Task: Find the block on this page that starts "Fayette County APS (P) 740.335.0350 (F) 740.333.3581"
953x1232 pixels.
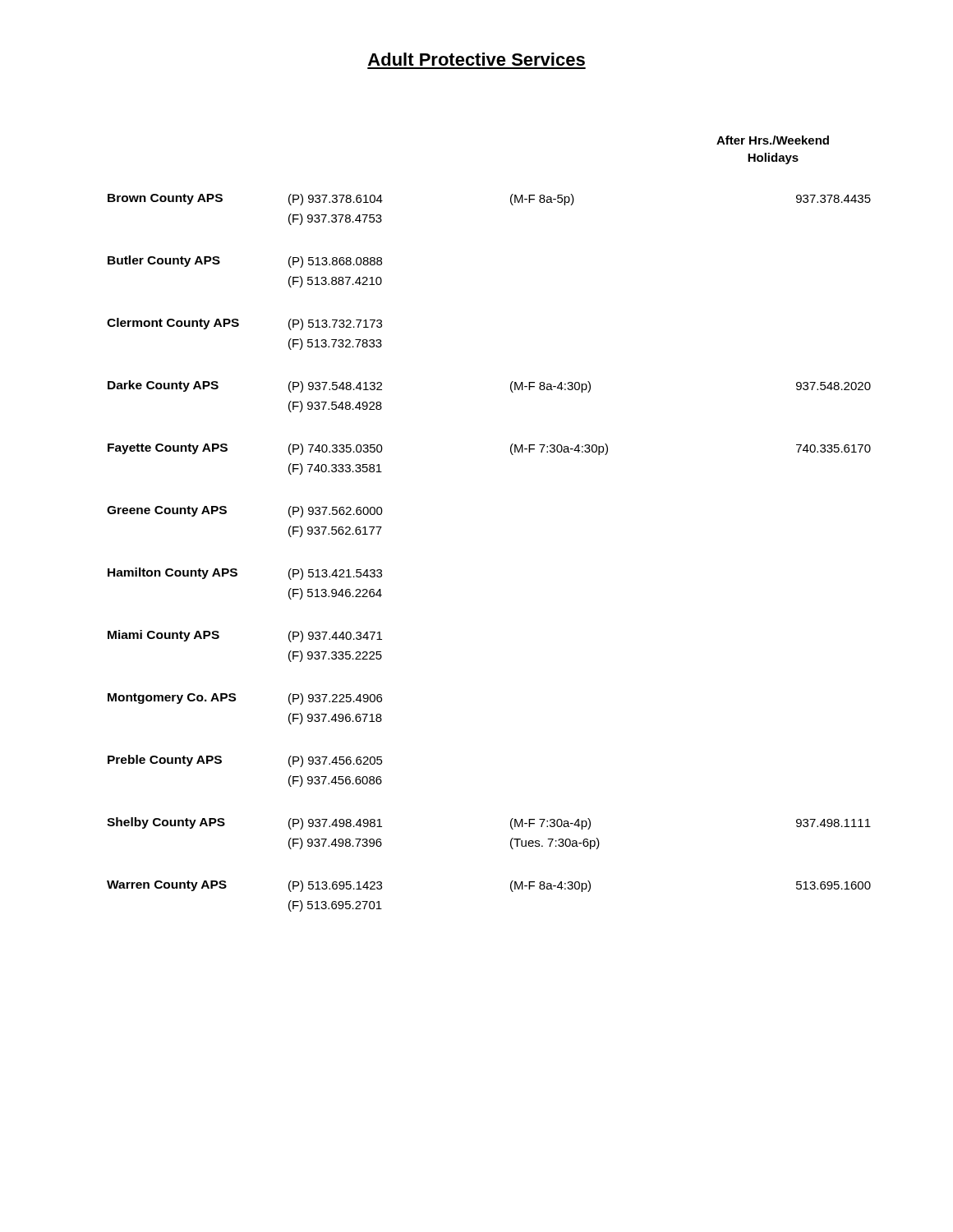Action: [x=168, y=451]
